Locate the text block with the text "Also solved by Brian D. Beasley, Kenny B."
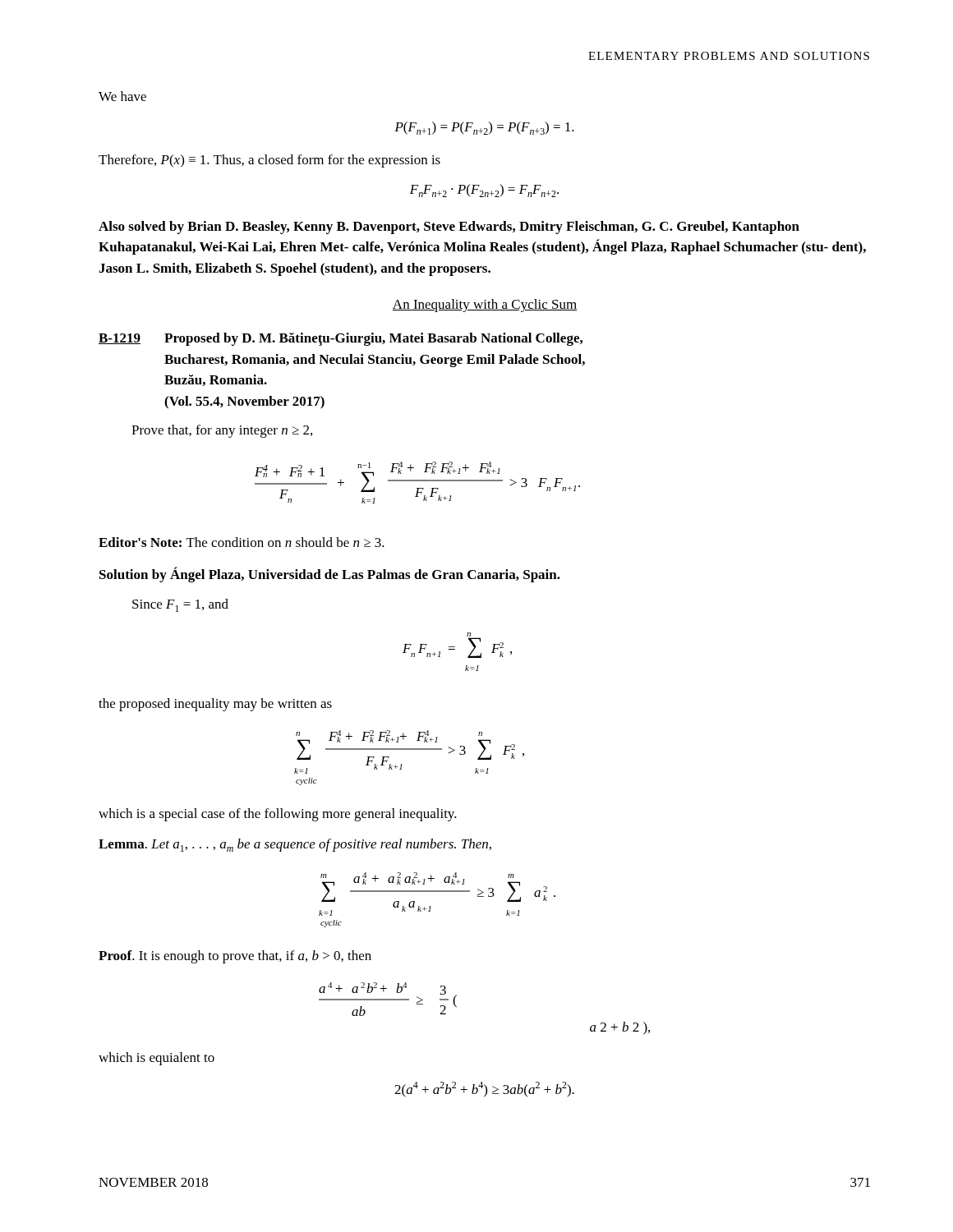 pos(482,247)
